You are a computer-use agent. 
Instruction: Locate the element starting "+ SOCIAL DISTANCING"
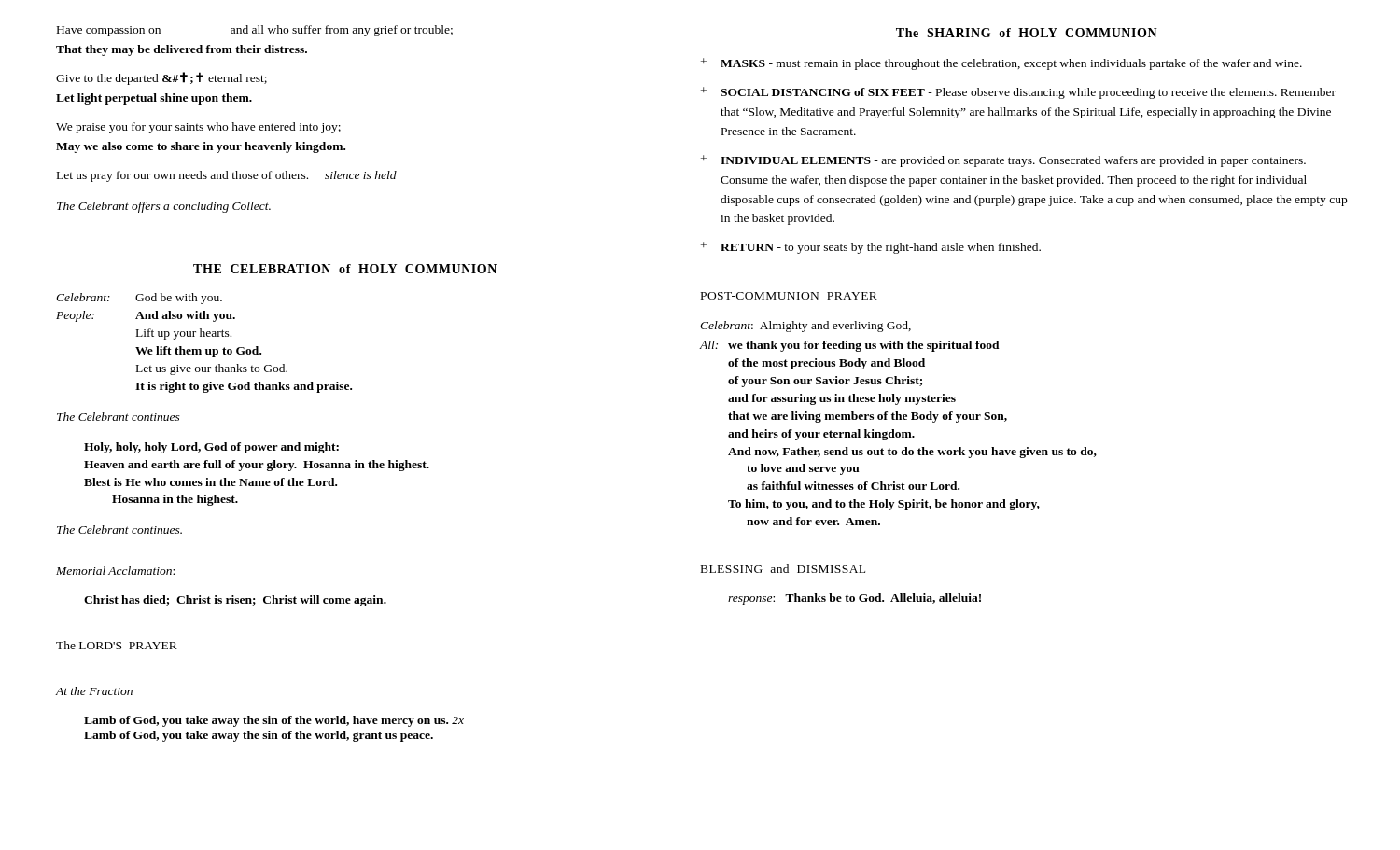(1027, 112)
